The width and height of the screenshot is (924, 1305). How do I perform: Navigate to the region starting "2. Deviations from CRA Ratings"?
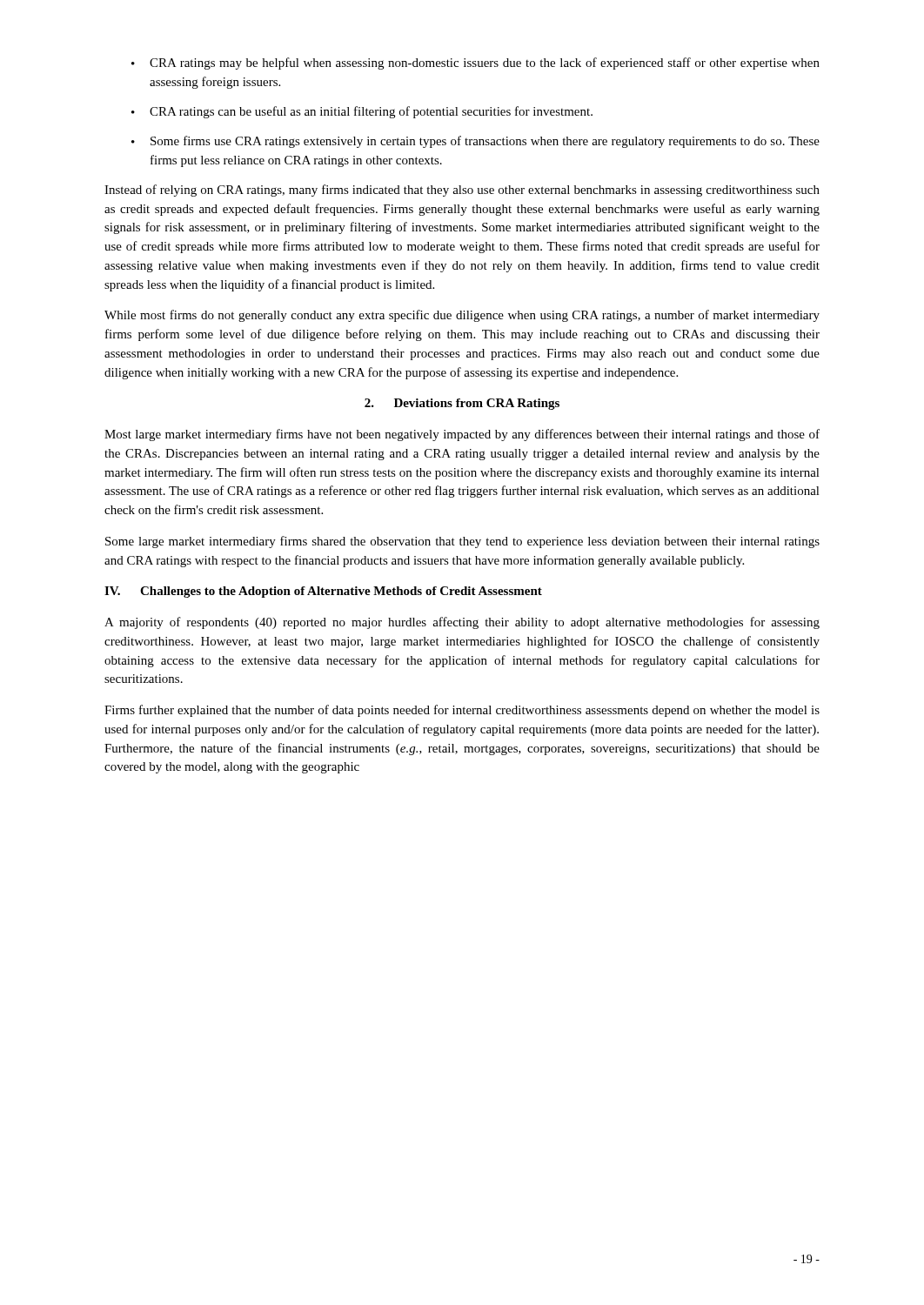tap(462, 403)
